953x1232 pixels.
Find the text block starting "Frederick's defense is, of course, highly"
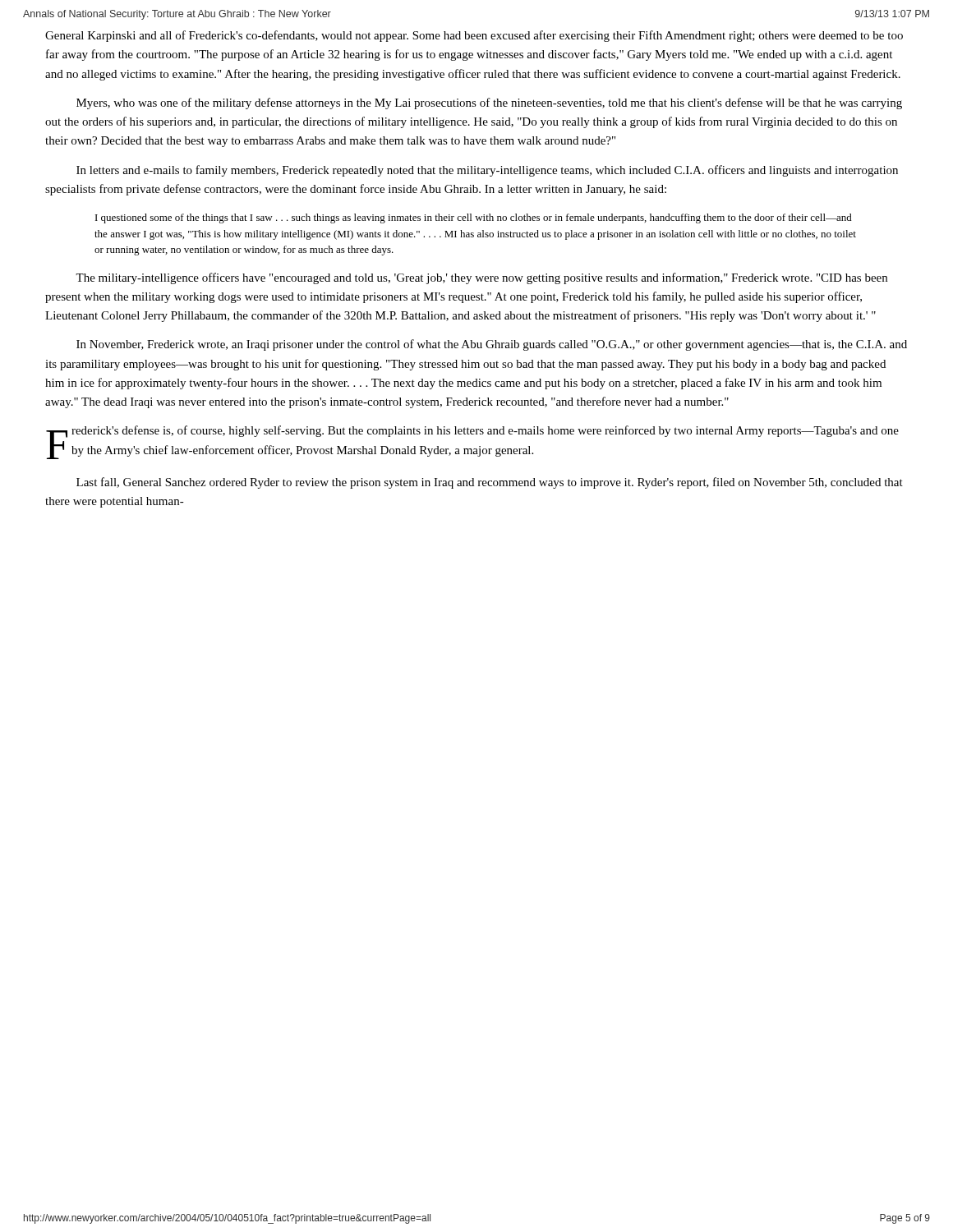coord(472,442)
